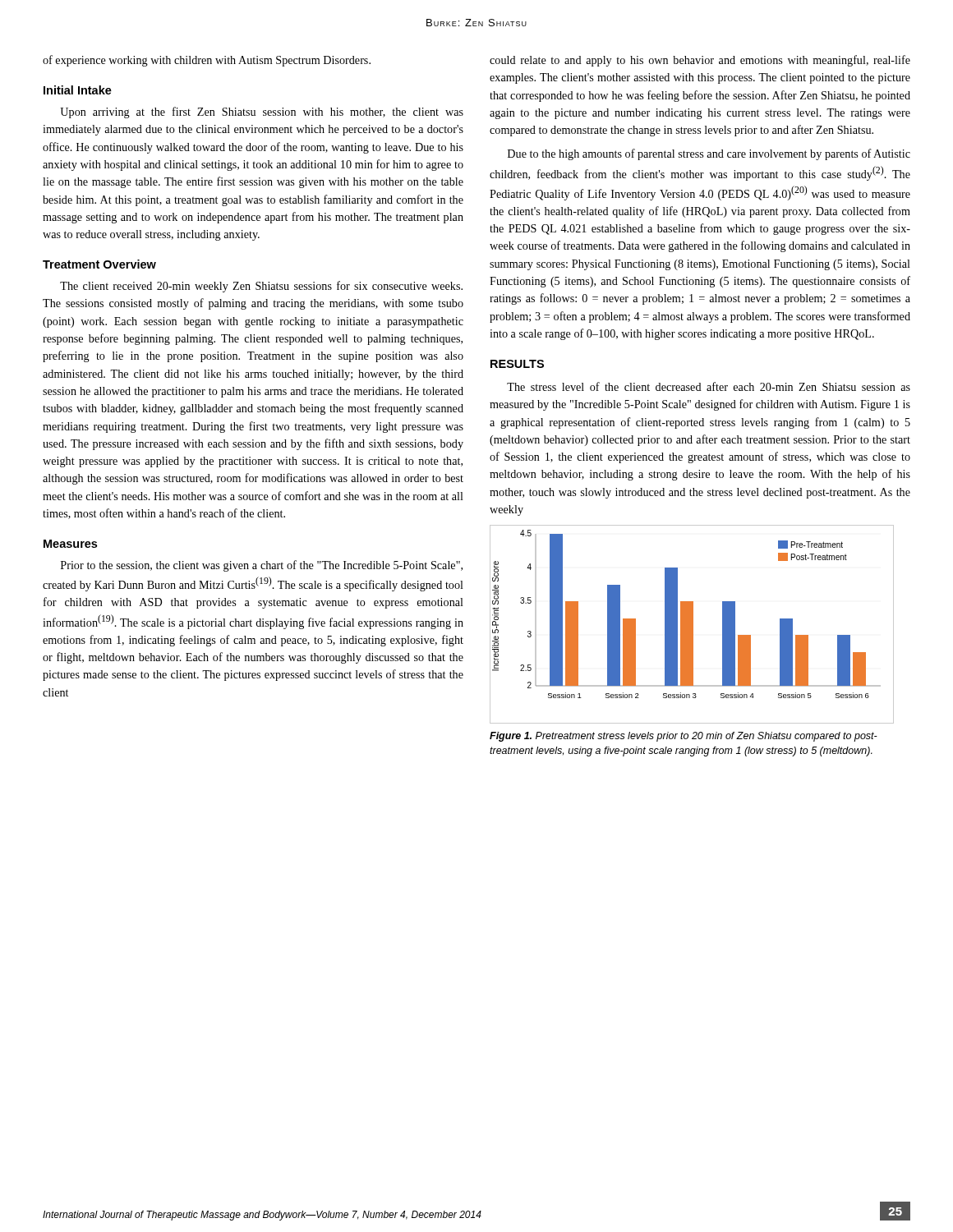The width and height of the screenshot is (953, 1232).
Task: Locate the text block containing "could relate to and"
Action: tap(700, 197)
